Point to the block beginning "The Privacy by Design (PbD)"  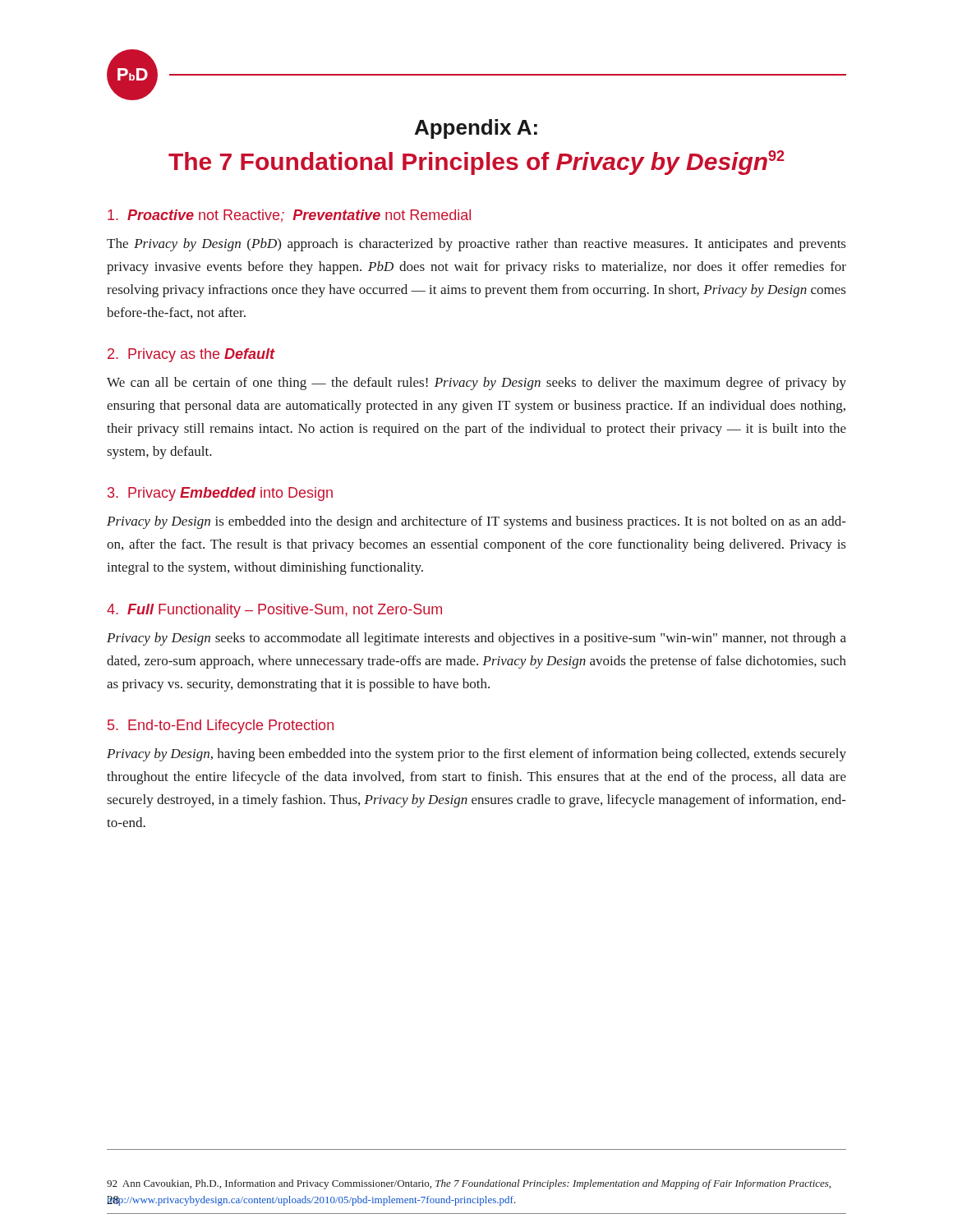point(476,278)
